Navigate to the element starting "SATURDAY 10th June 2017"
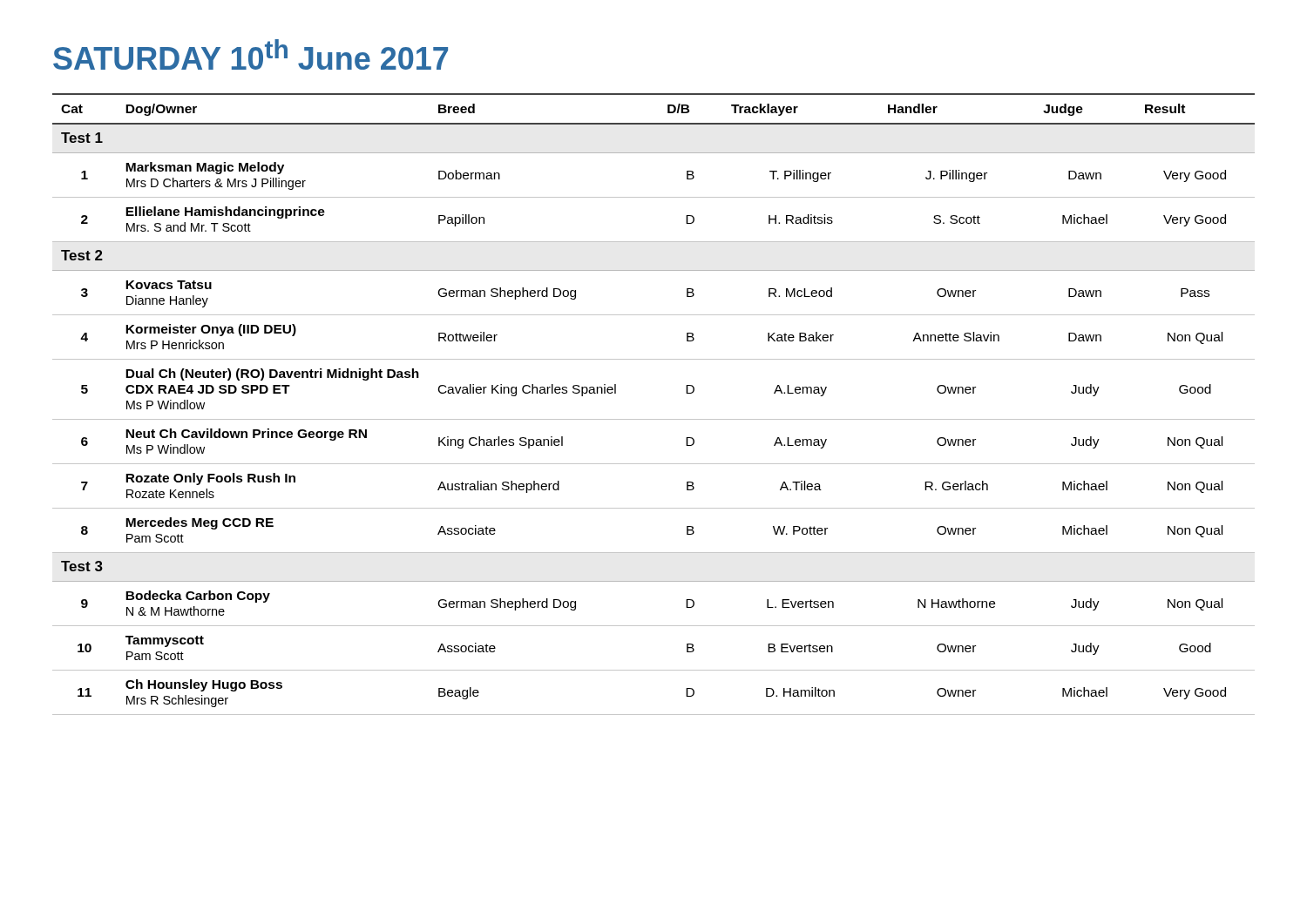1307x924 pixels. pyautogui.click(x=251, y=56)
